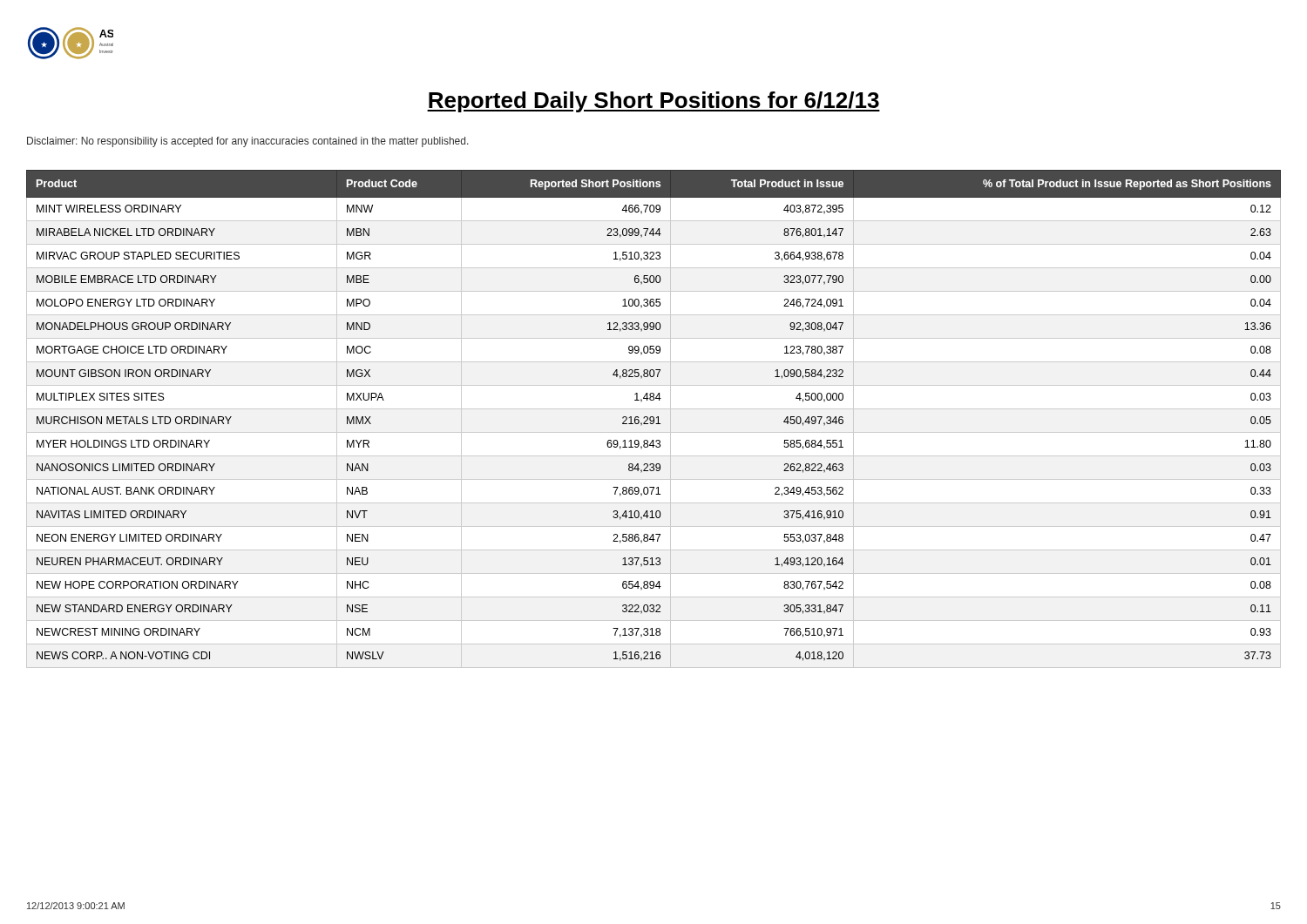This screenshot has width=1307, height=924.
Task: Locate the logo
Action: (x=70, y=44)
